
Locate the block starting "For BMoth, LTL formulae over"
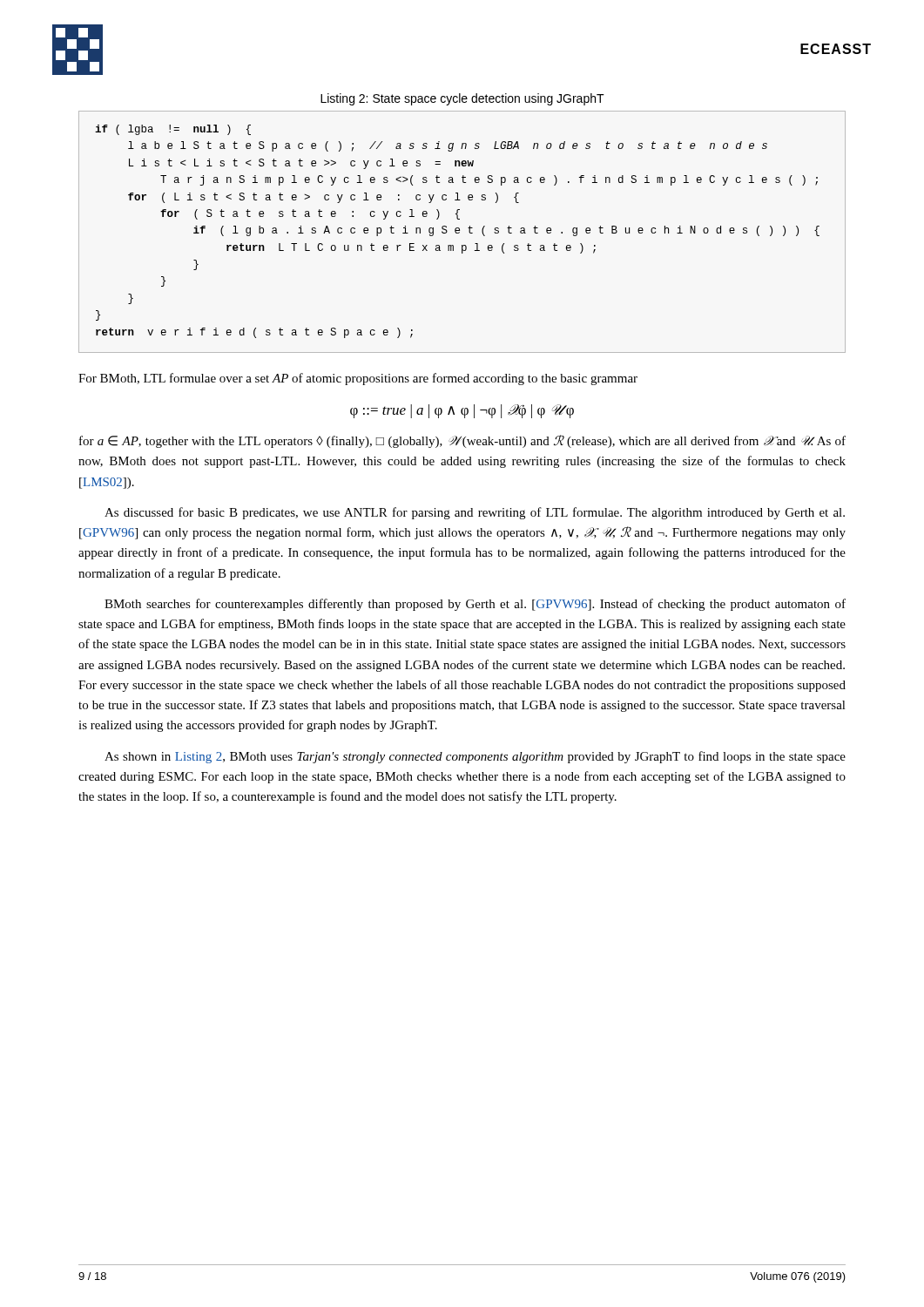pyautogui.click(x=358, y=378)
